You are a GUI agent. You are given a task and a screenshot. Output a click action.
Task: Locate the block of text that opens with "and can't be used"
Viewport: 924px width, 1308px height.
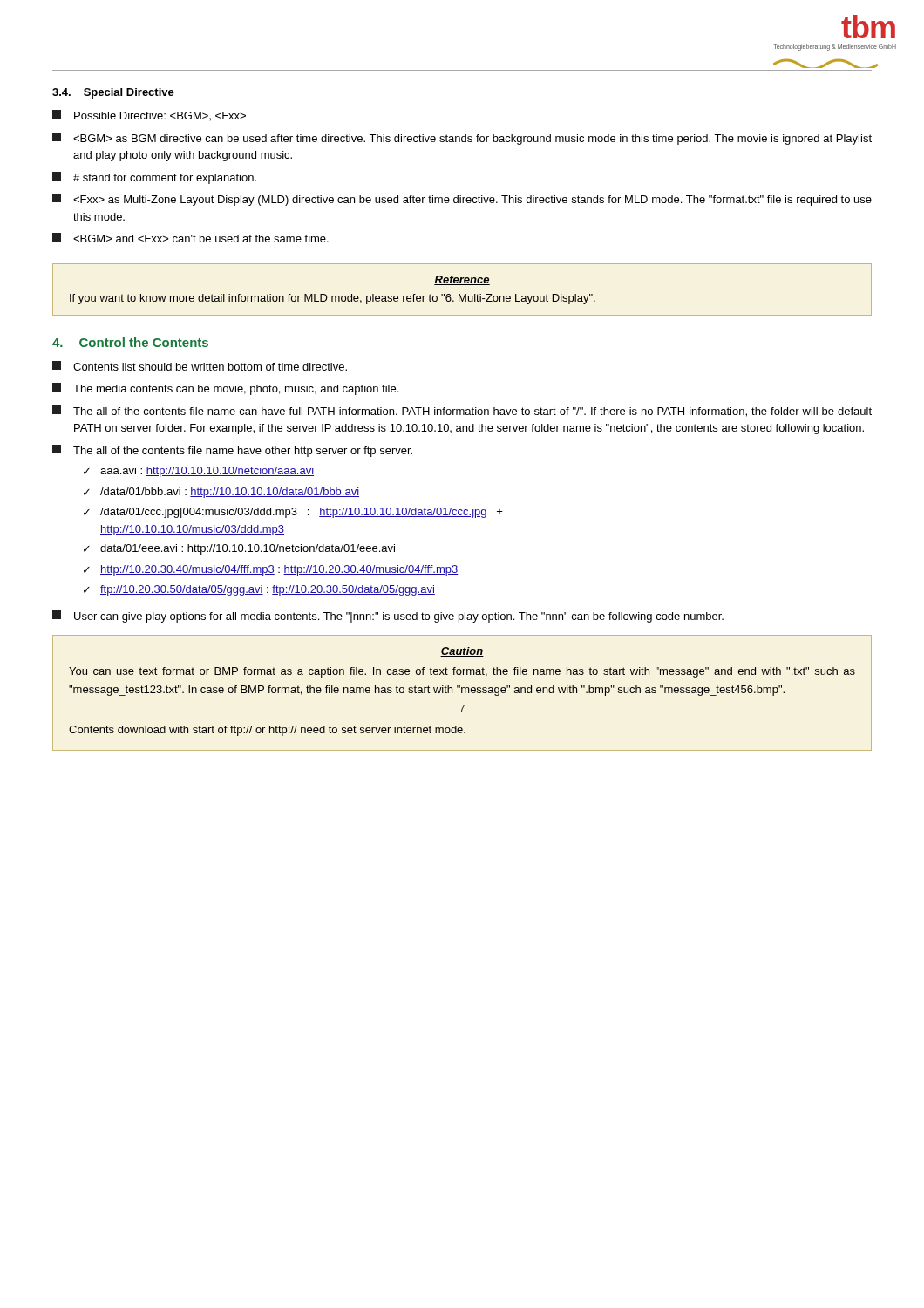click(x=190, y=238)
